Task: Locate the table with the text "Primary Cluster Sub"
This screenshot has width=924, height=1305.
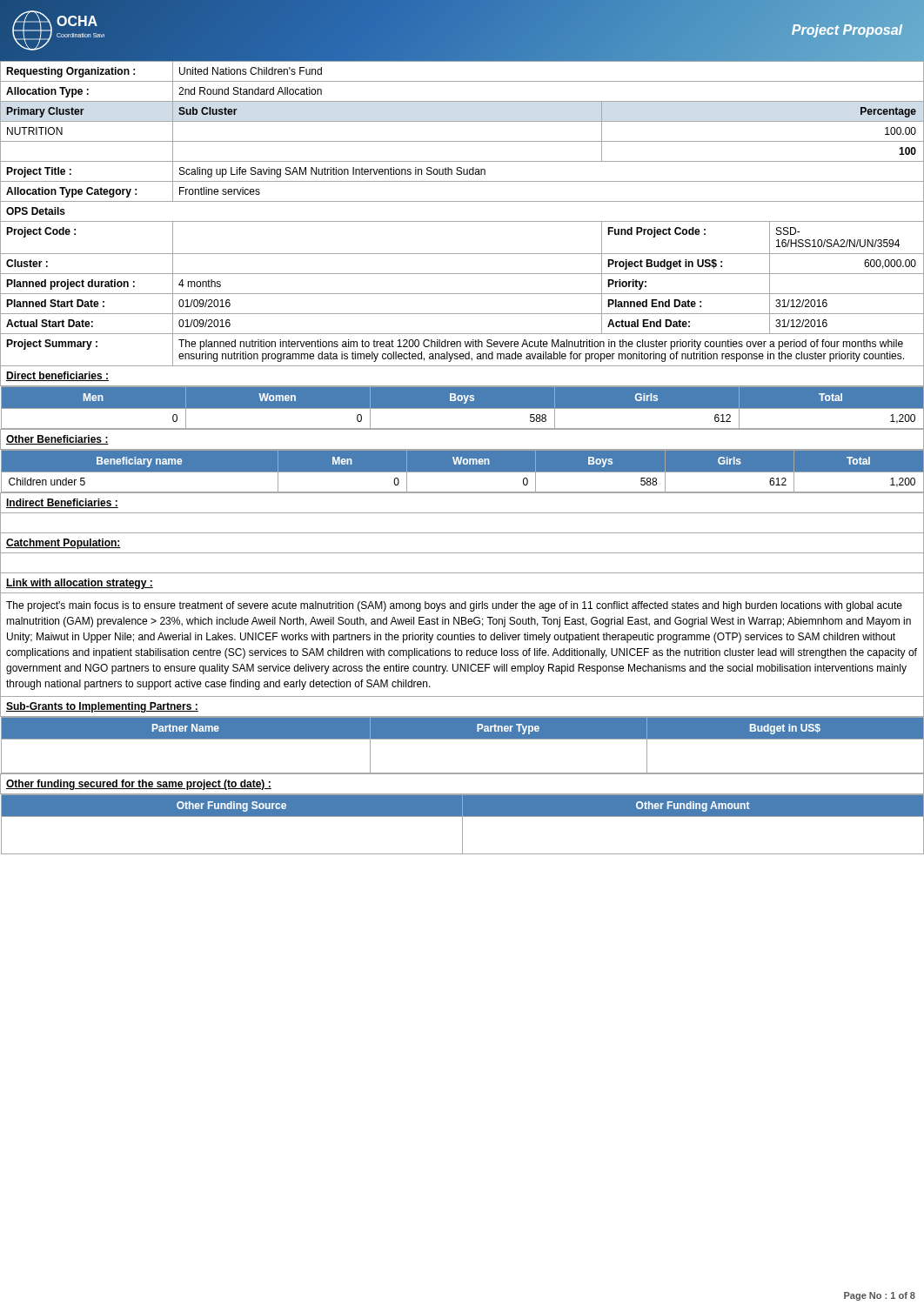Action: coord(462,111)
